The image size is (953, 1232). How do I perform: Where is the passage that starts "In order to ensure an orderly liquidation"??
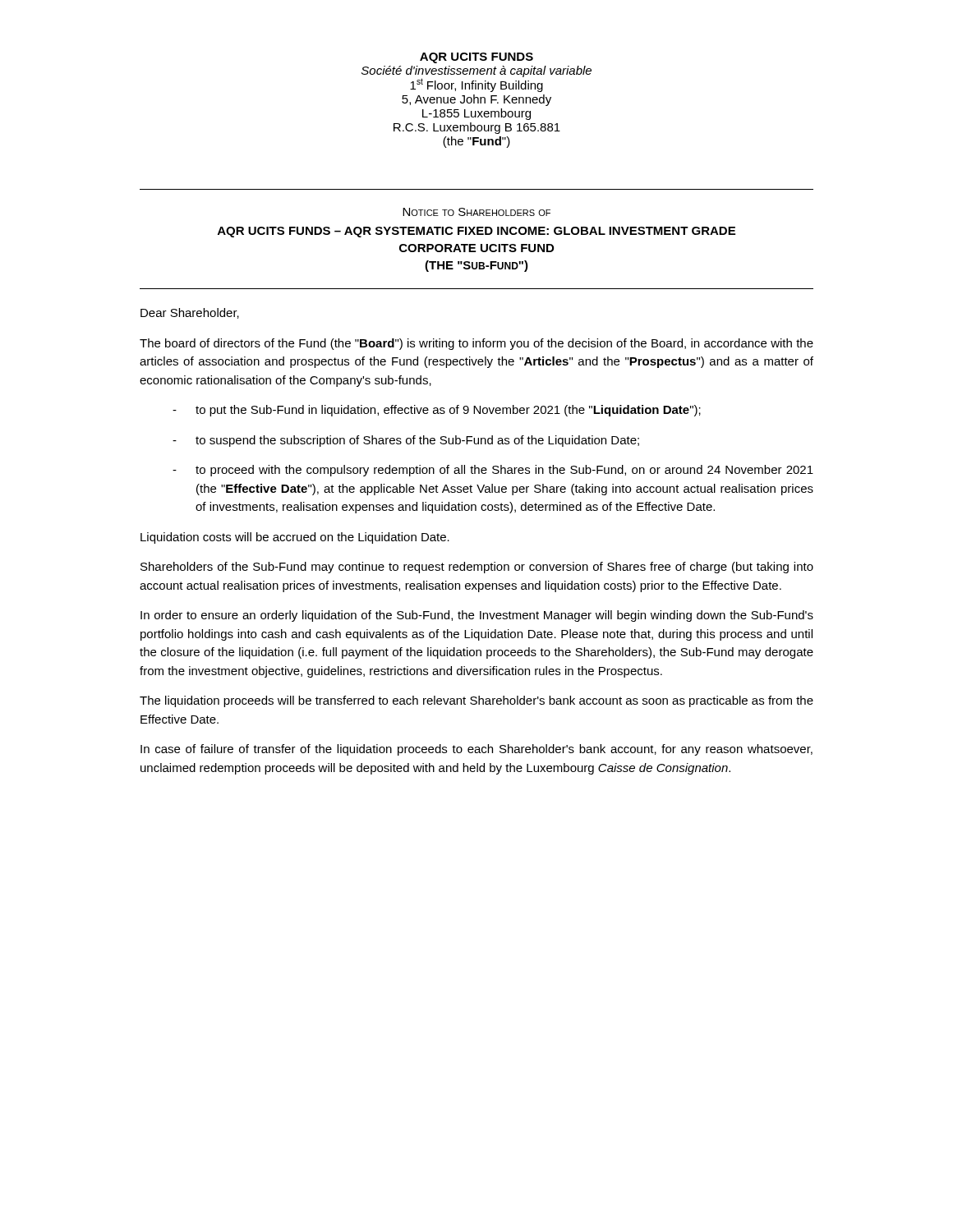tap(476, 642)
